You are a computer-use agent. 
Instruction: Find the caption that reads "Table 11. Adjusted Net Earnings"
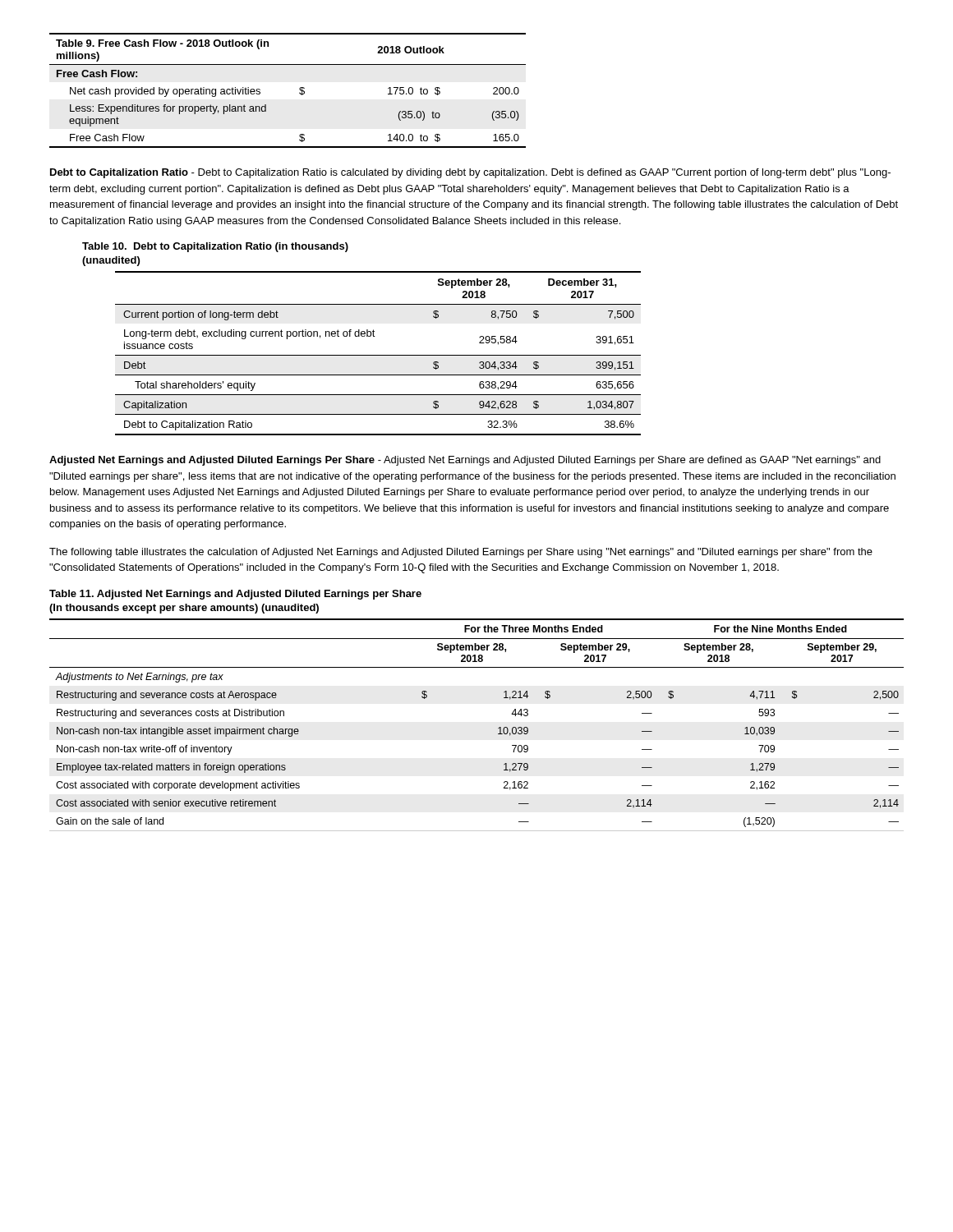235,593
